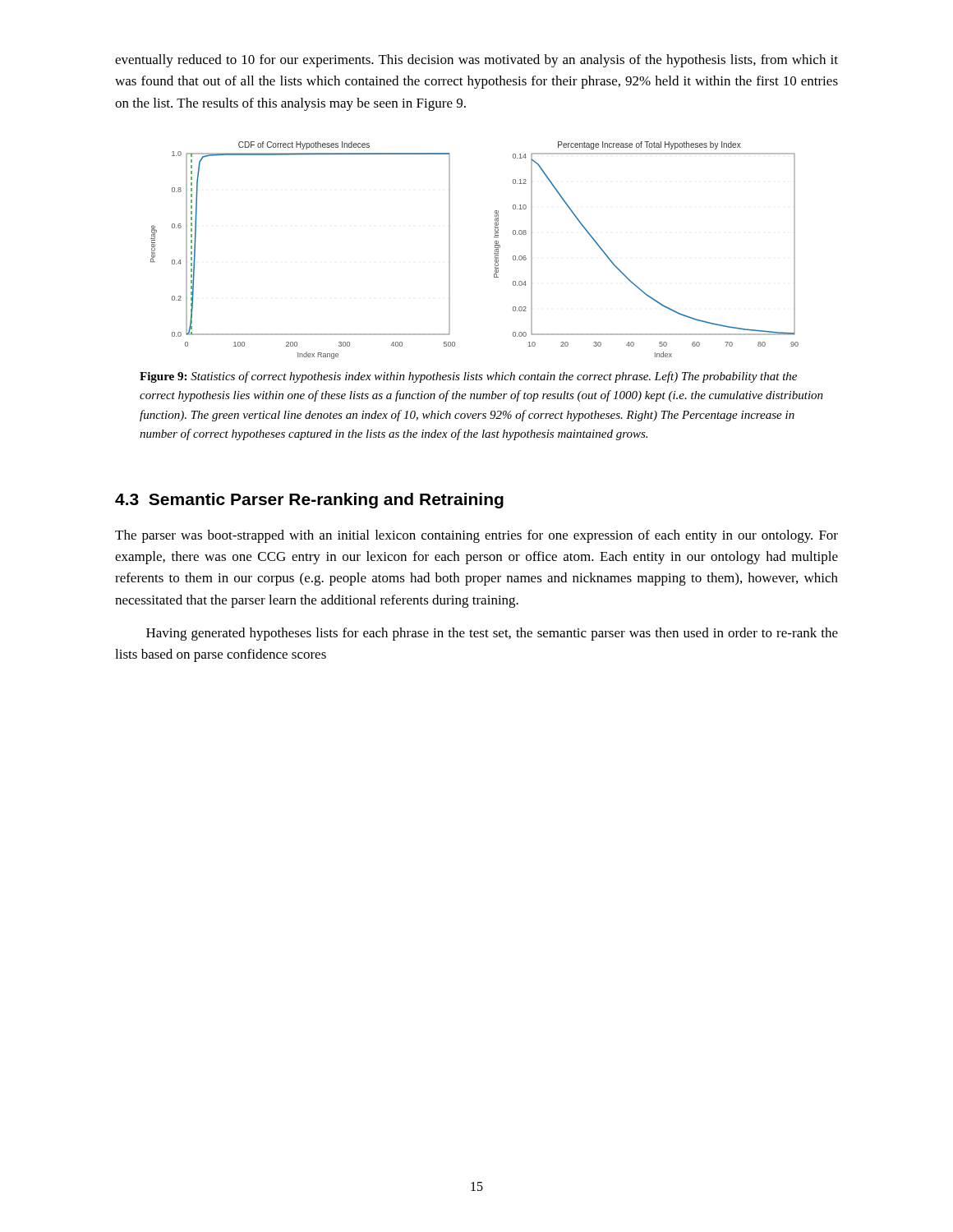The height and width of the screenshot is (1232, 953).
Task: Find the block on this page that starts "Having generated hypotheses lists for each phrase"
Action: click(x=476, y=644)
